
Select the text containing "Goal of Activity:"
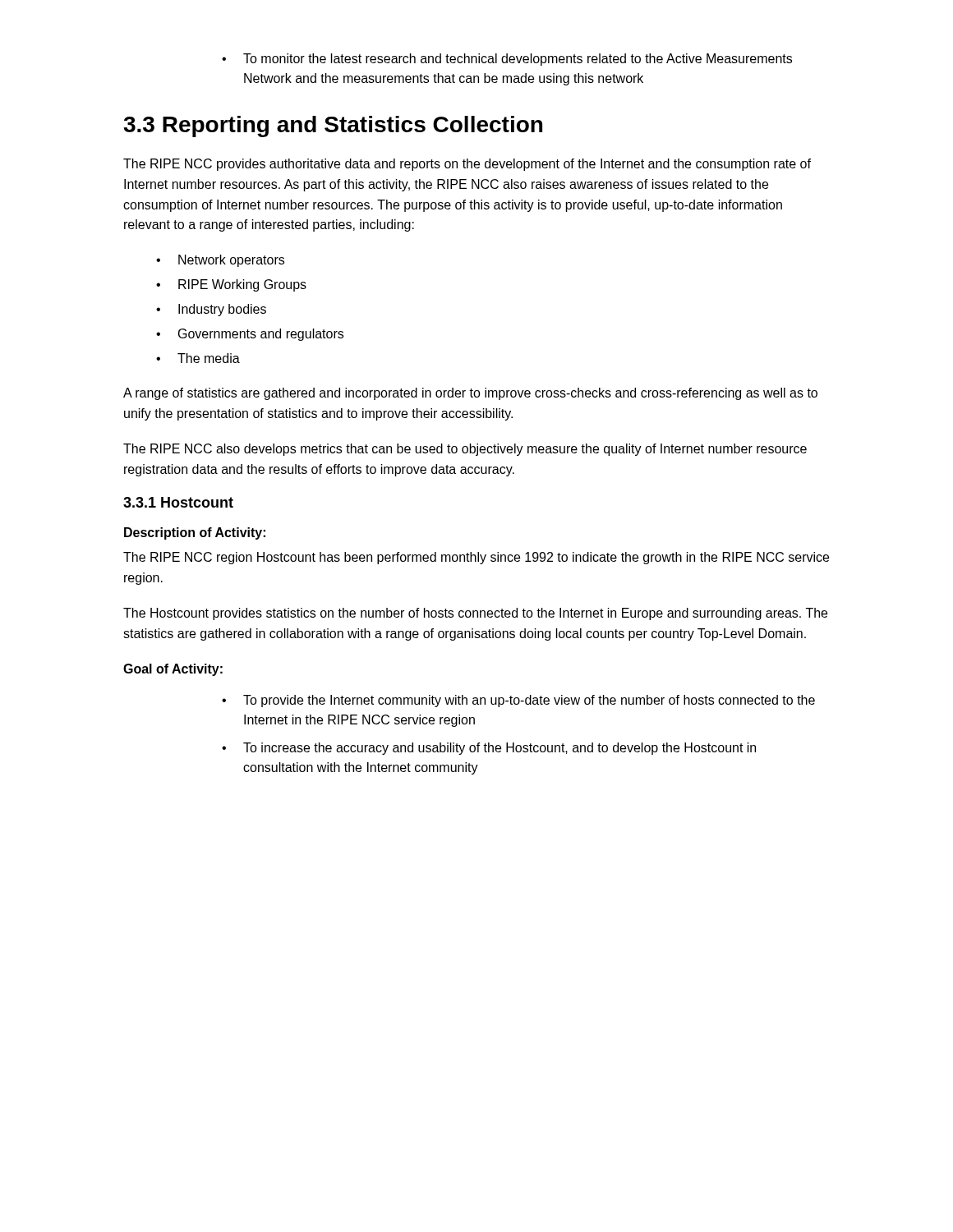[x=173, y=670]
